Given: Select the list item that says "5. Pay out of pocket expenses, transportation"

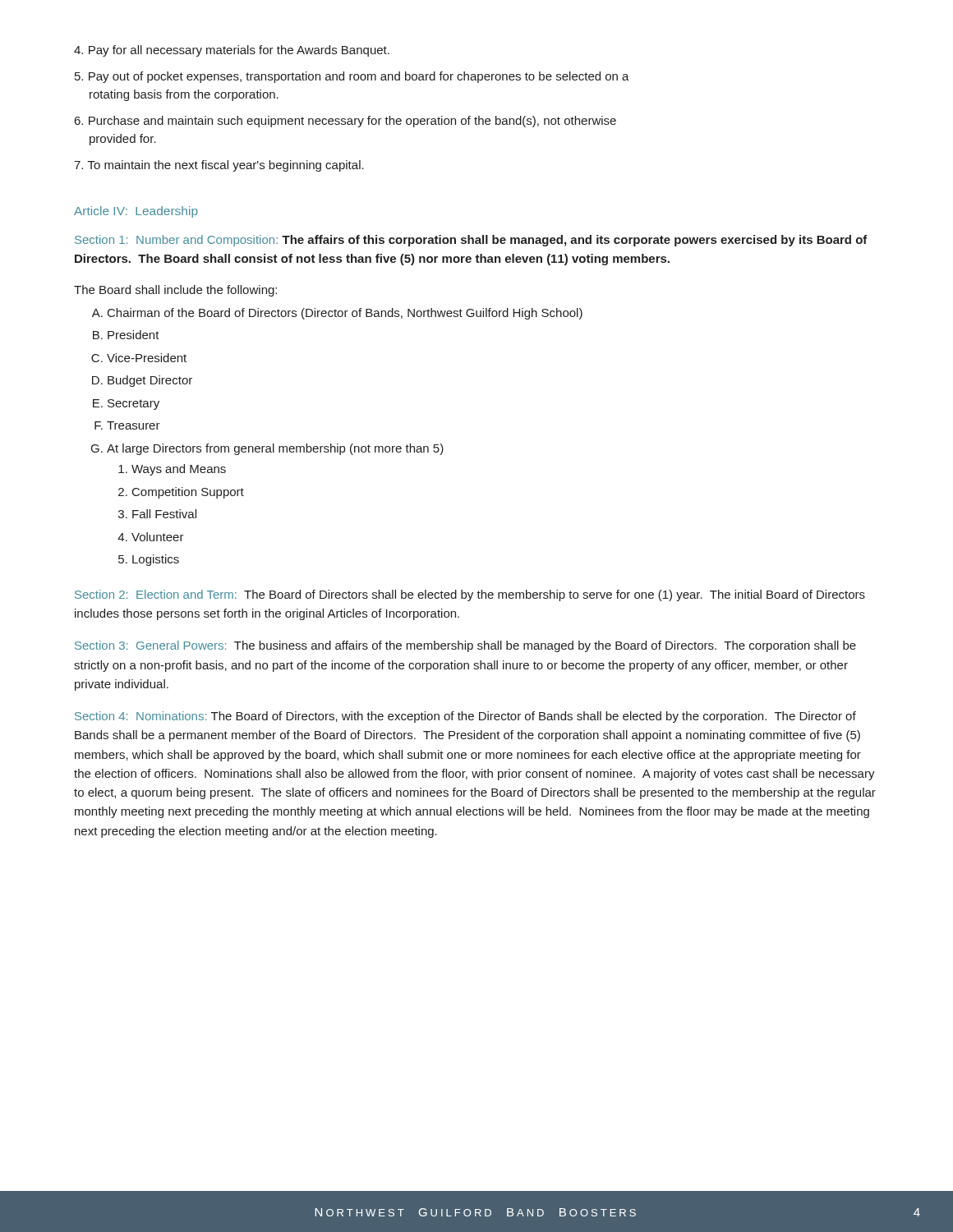Looking at the screenshot, I should click(351, 86).
